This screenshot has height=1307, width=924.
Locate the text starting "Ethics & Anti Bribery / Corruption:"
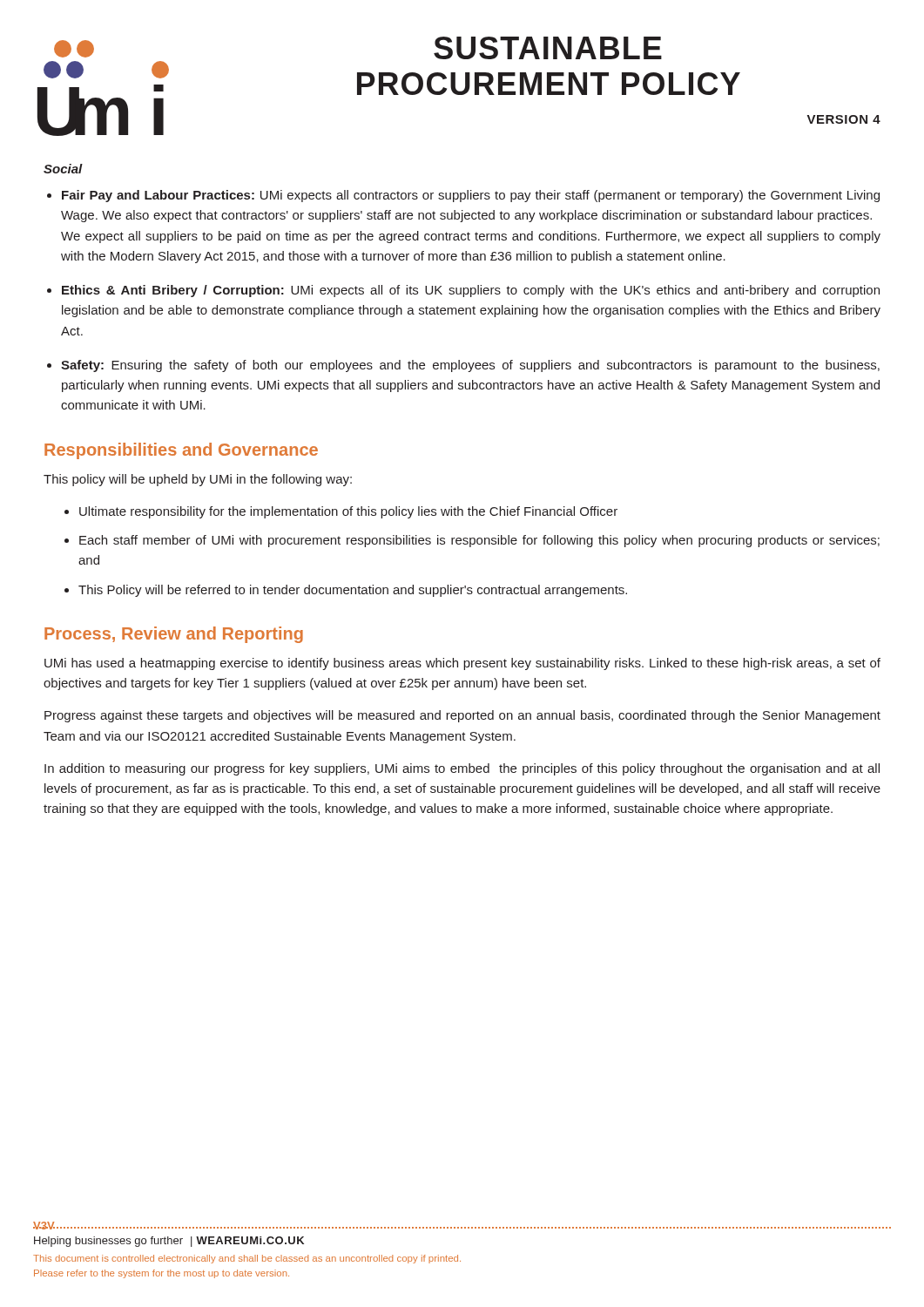point(471,310)
